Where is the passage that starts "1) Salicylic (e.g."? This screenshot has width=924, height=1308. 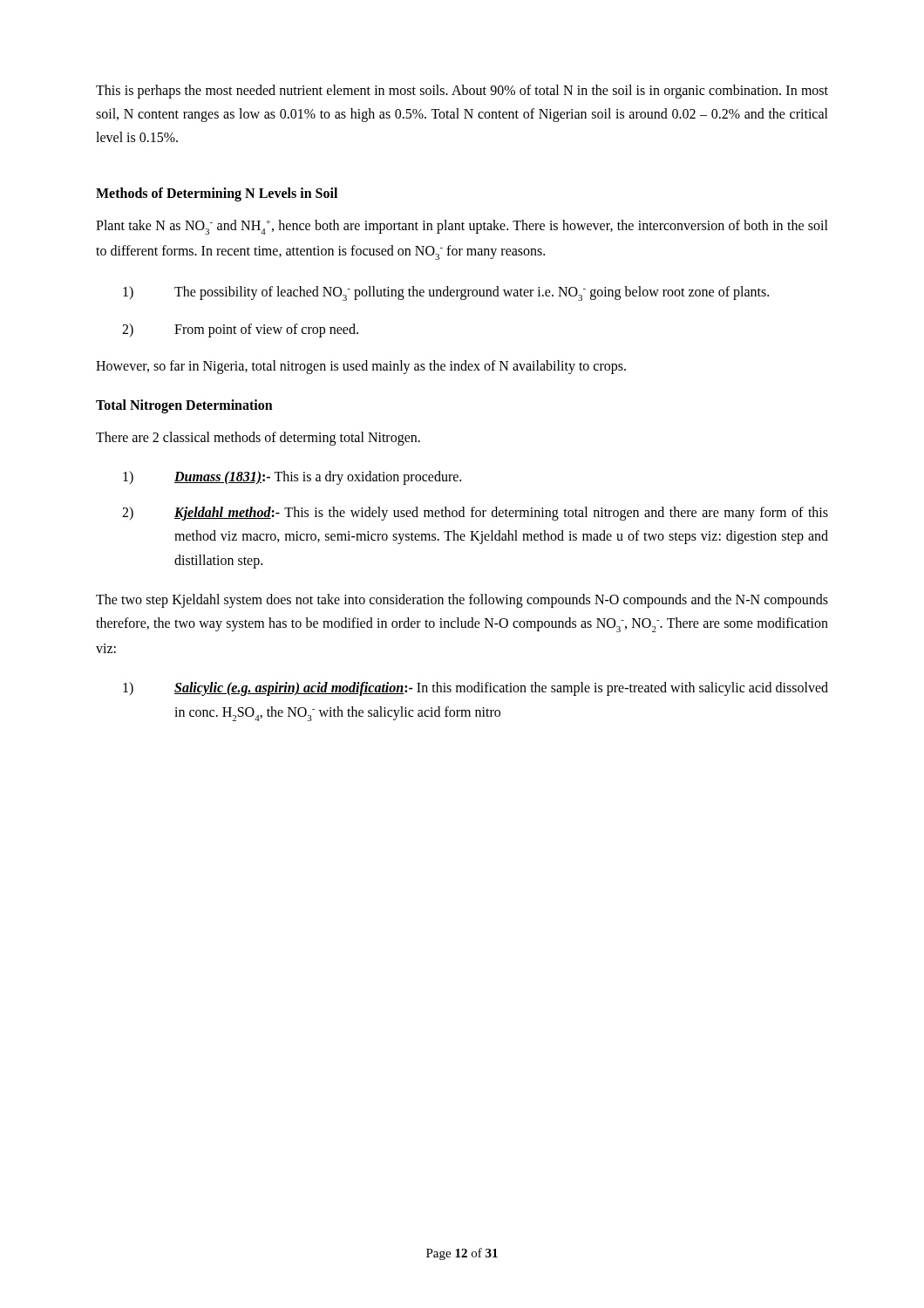coord(462,701)
